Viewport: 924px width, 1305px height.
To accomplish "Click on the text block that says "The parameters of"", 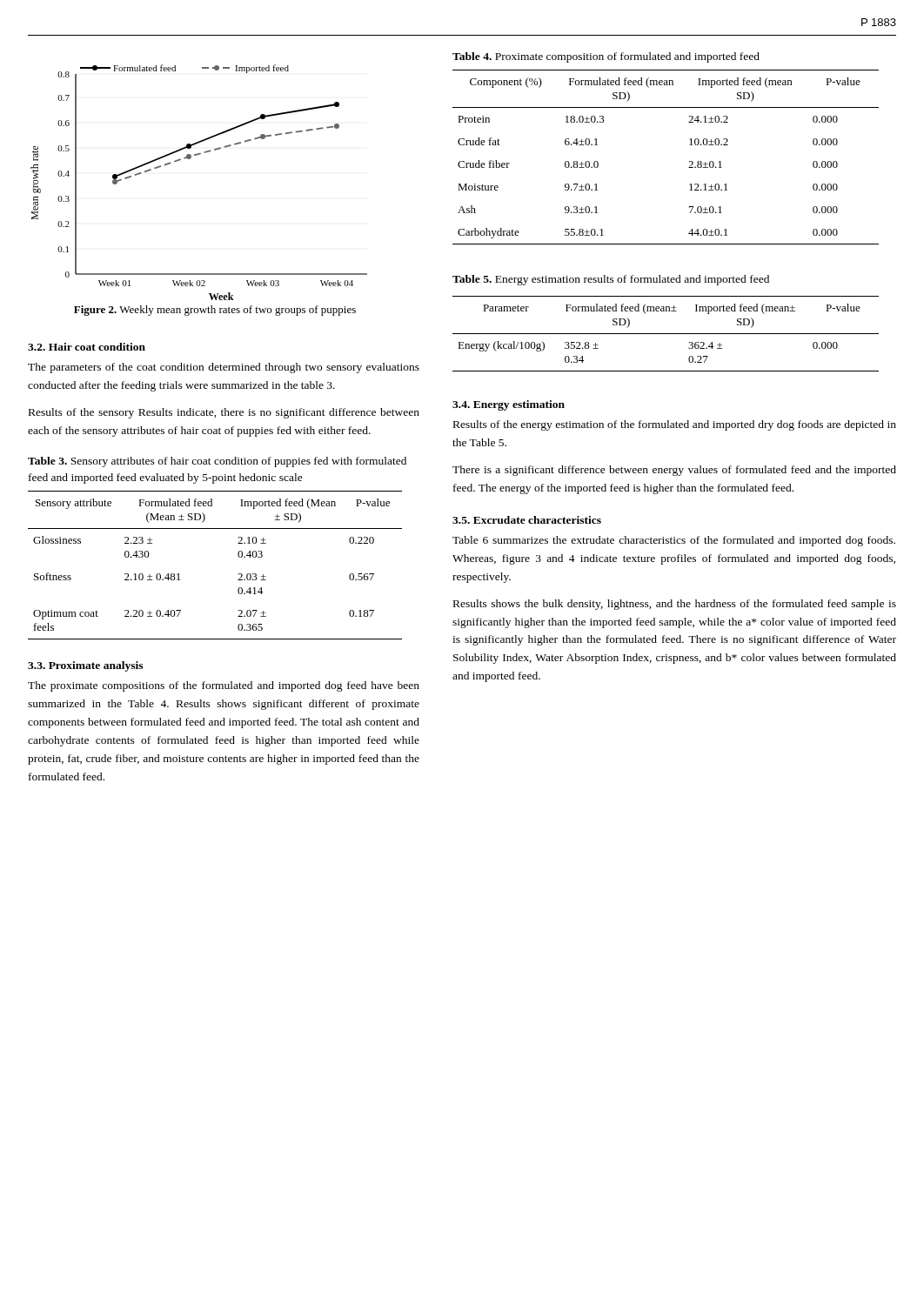I will click(224, 376).
